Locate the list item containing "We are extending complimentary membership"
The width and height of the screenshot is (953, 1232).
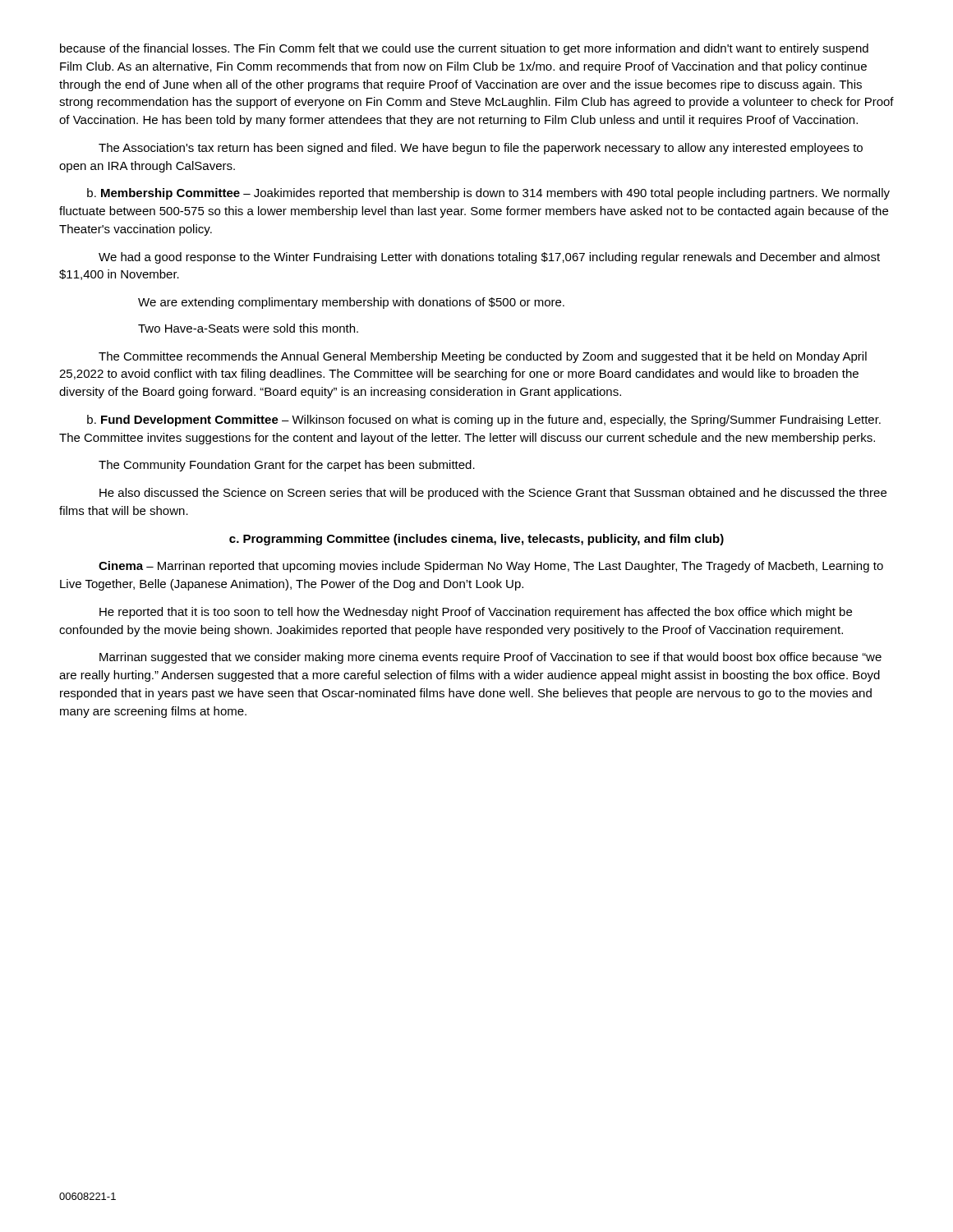tap(352, 302)
